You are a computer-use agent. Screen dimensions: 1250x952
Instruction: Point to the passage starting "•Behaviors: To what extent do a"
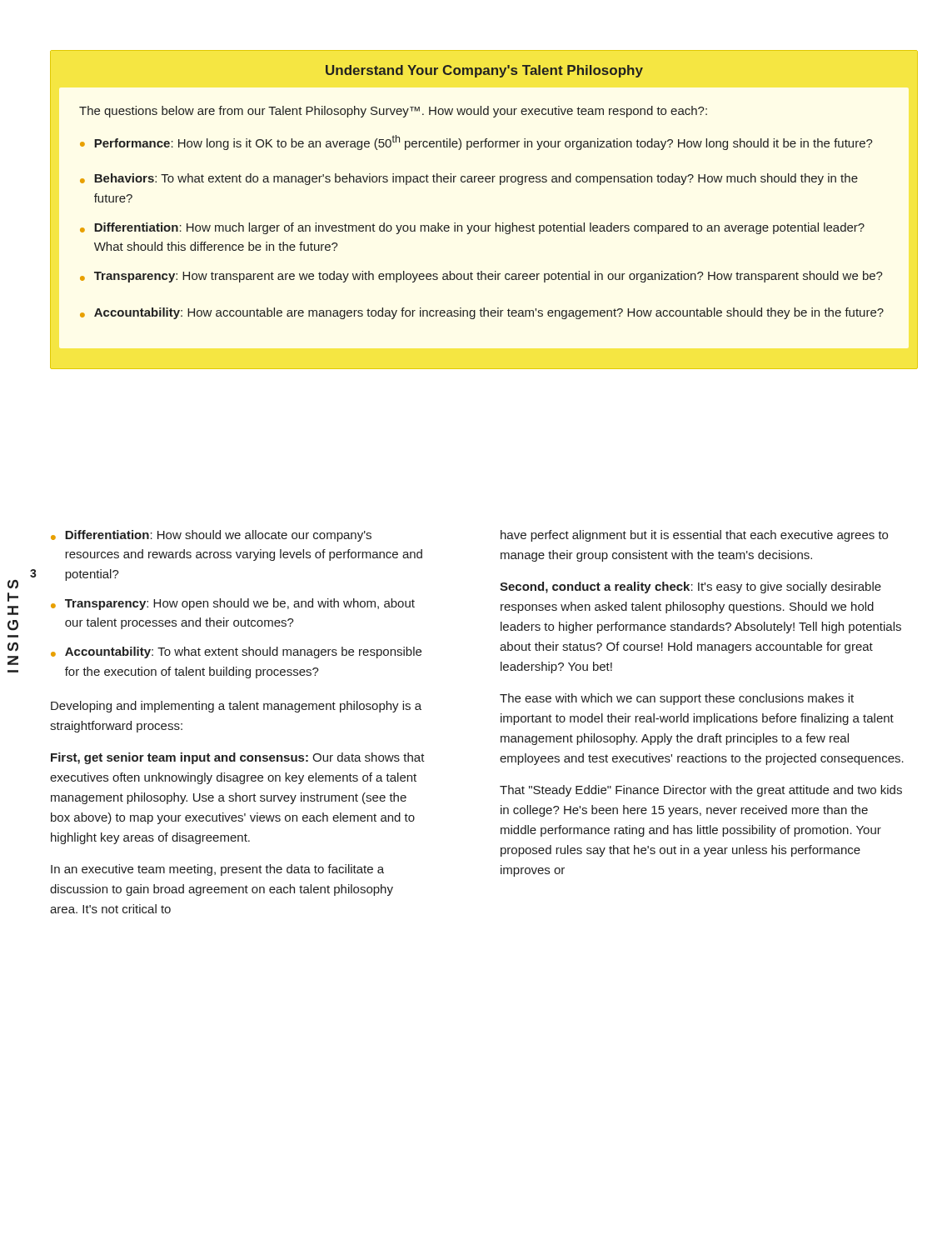pyautogui.click(x=484, y=188)
